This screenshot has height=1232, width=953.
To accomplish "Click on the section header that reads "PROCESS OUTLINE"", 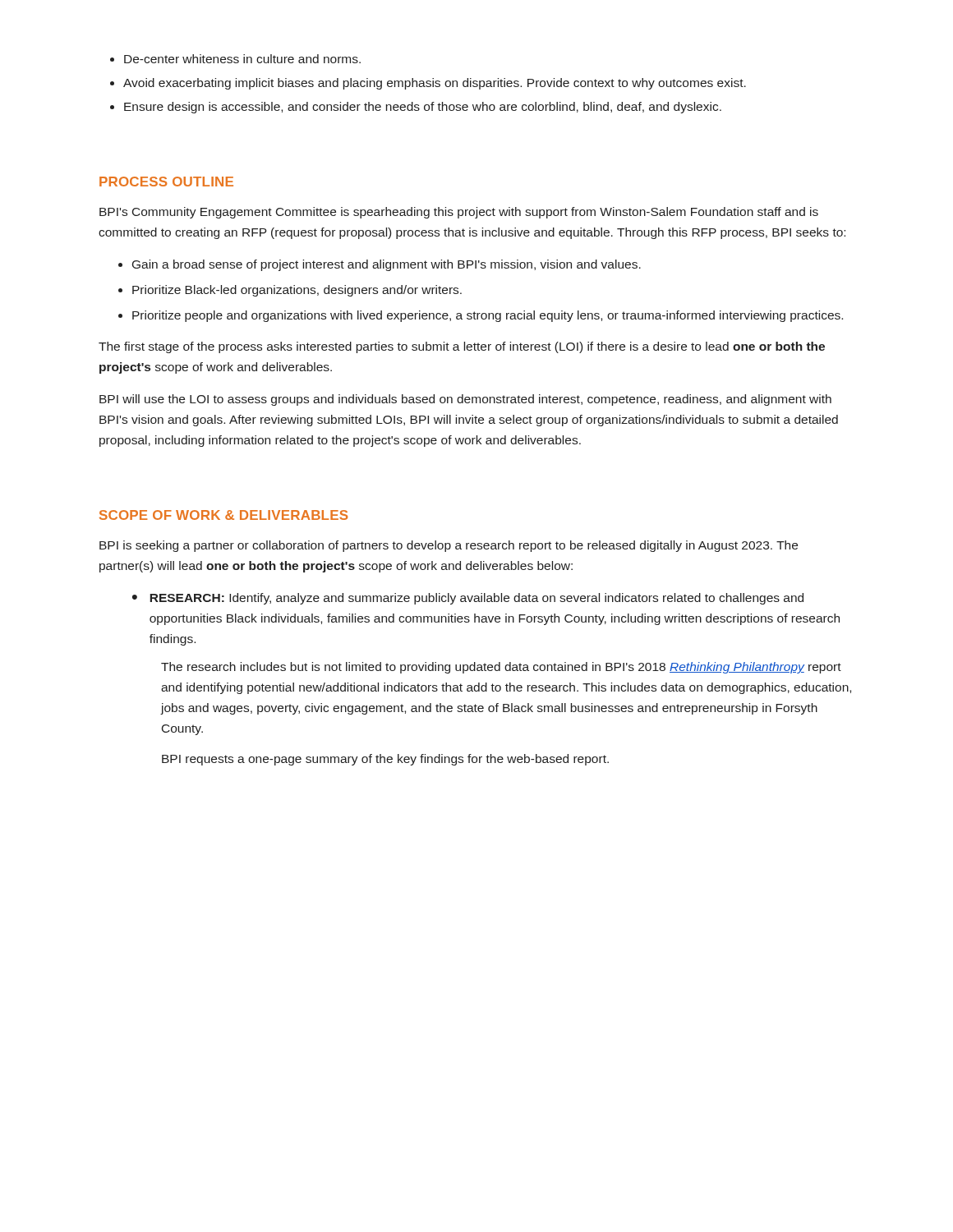I will [x=166, y=182].
